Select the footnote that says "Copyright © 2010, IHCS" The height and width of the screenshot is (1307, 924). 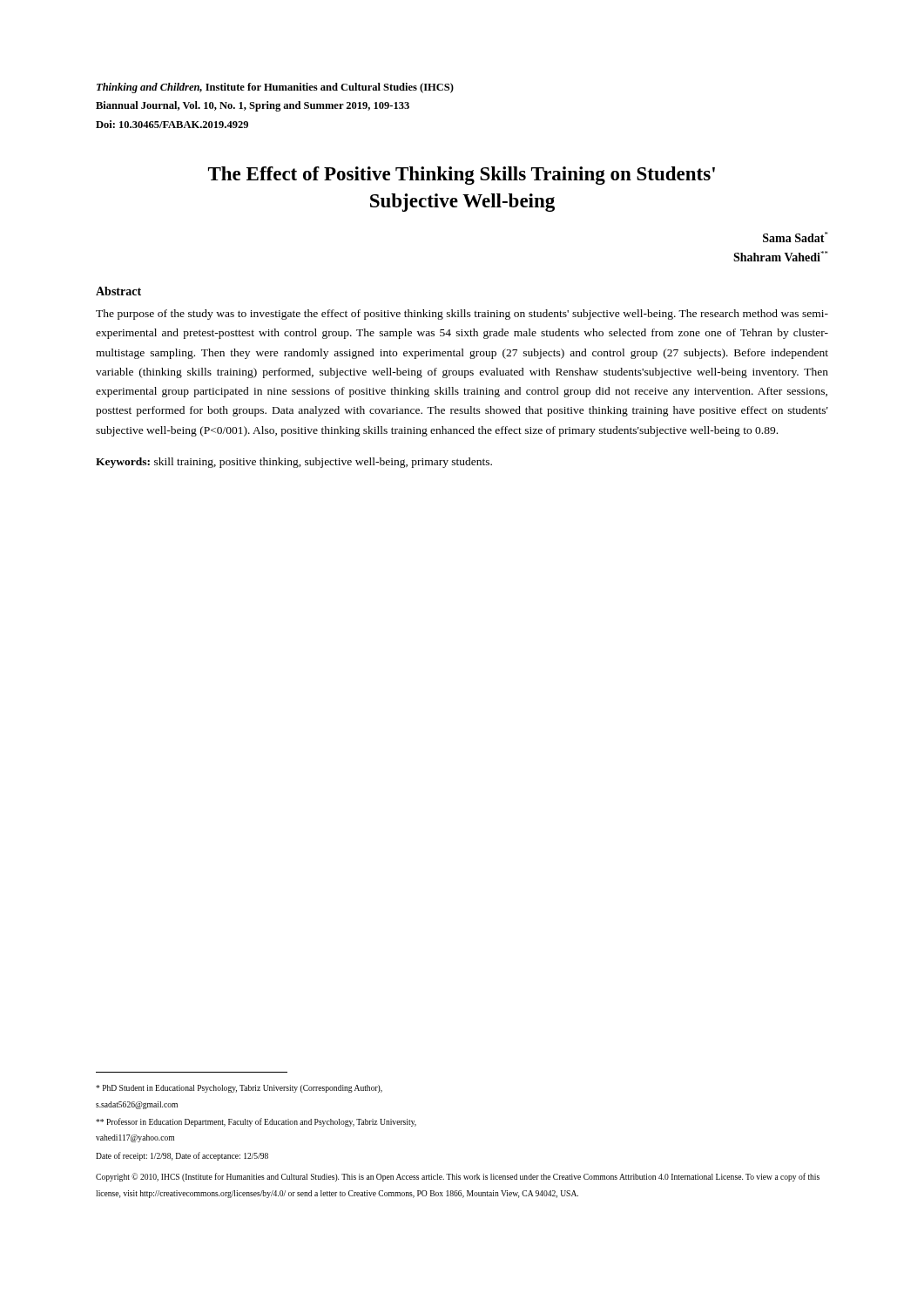458,1185
